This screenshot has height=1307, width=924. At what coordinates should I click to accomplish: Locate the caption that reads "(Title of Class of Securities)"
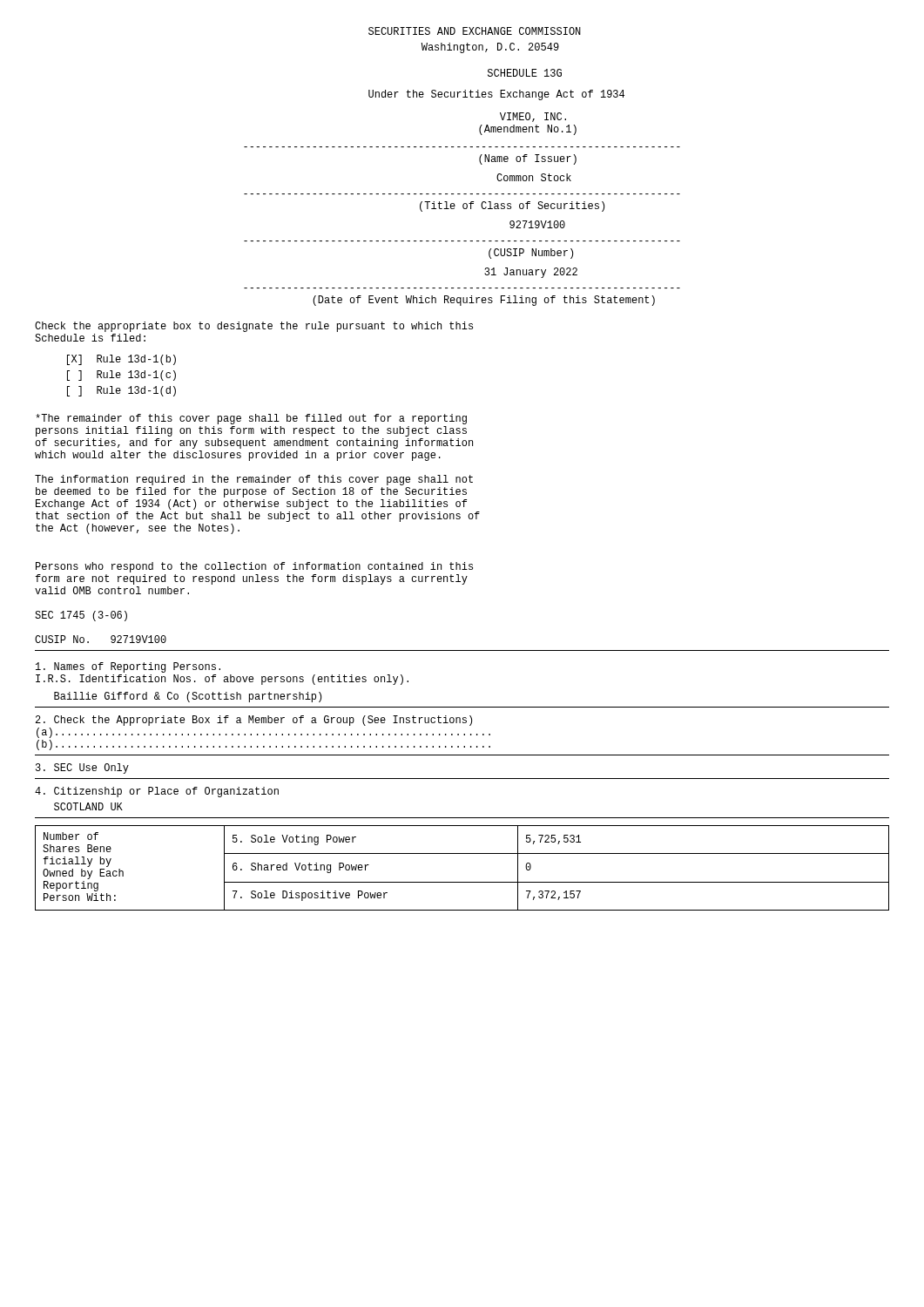462,207
